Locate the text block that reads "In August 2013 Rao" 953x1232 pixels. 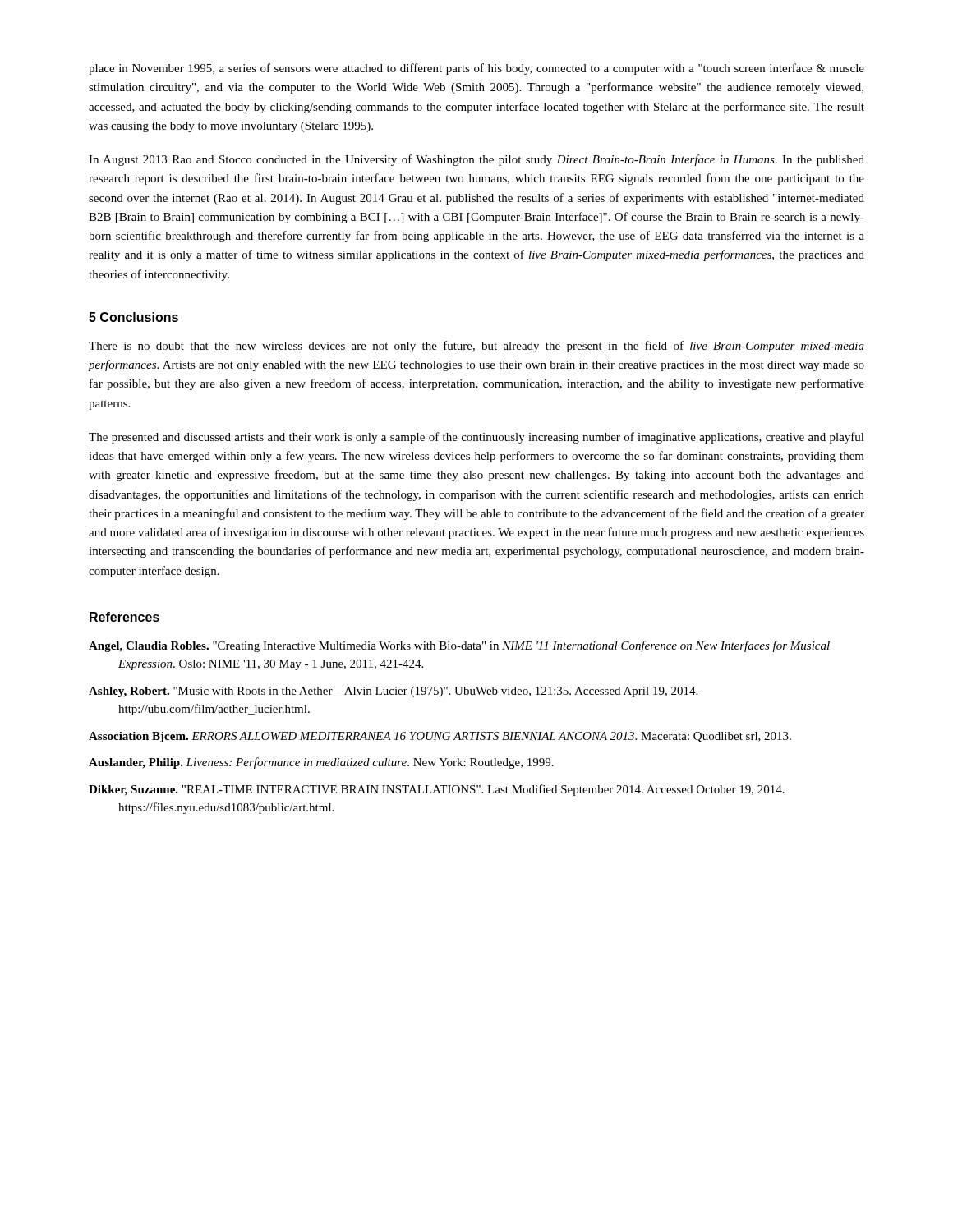(476, 217)
